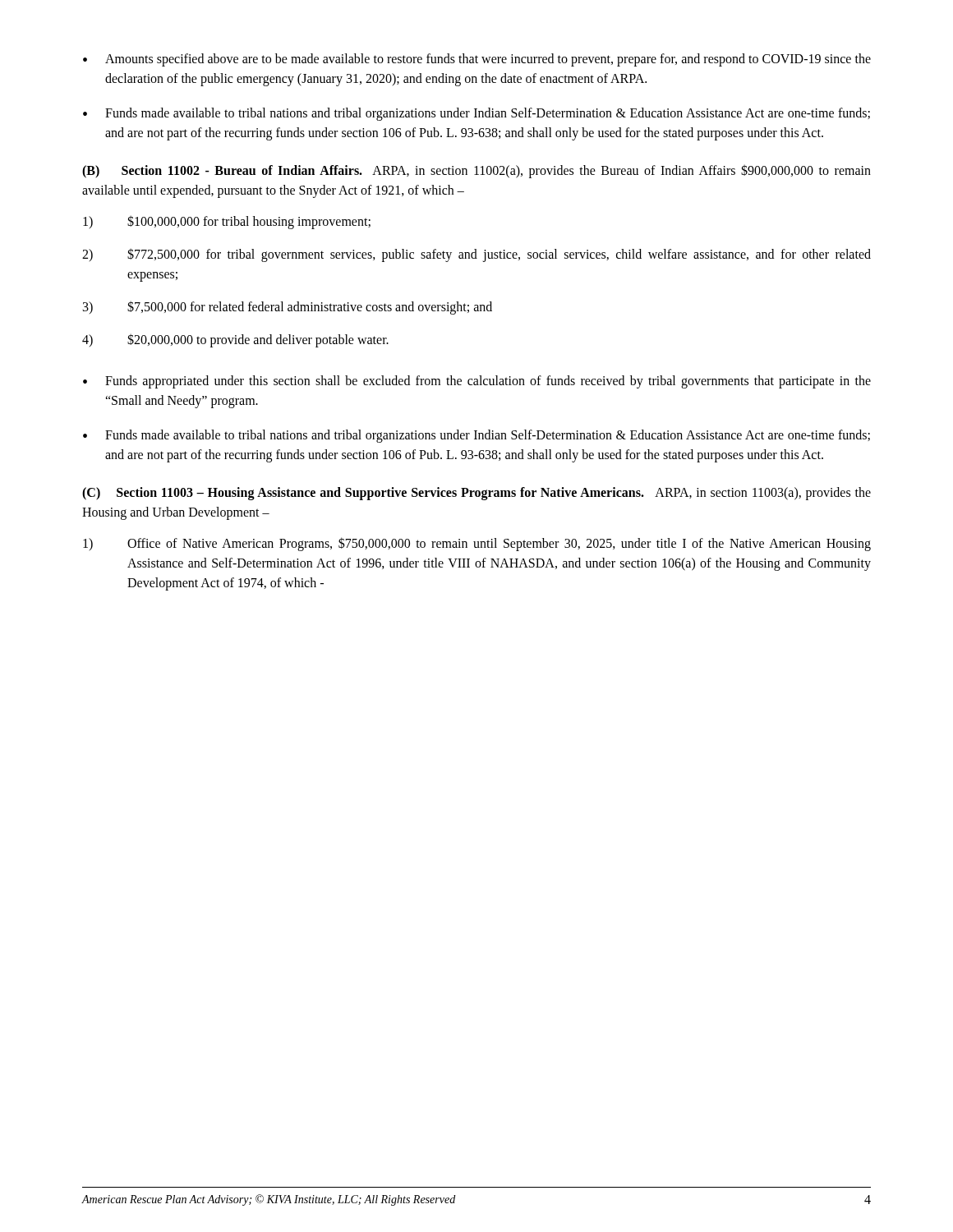Find the text block starting "• Funds appropriated under this section"
This screenshot has width=953, height=1232.
[x=476, y=391]
